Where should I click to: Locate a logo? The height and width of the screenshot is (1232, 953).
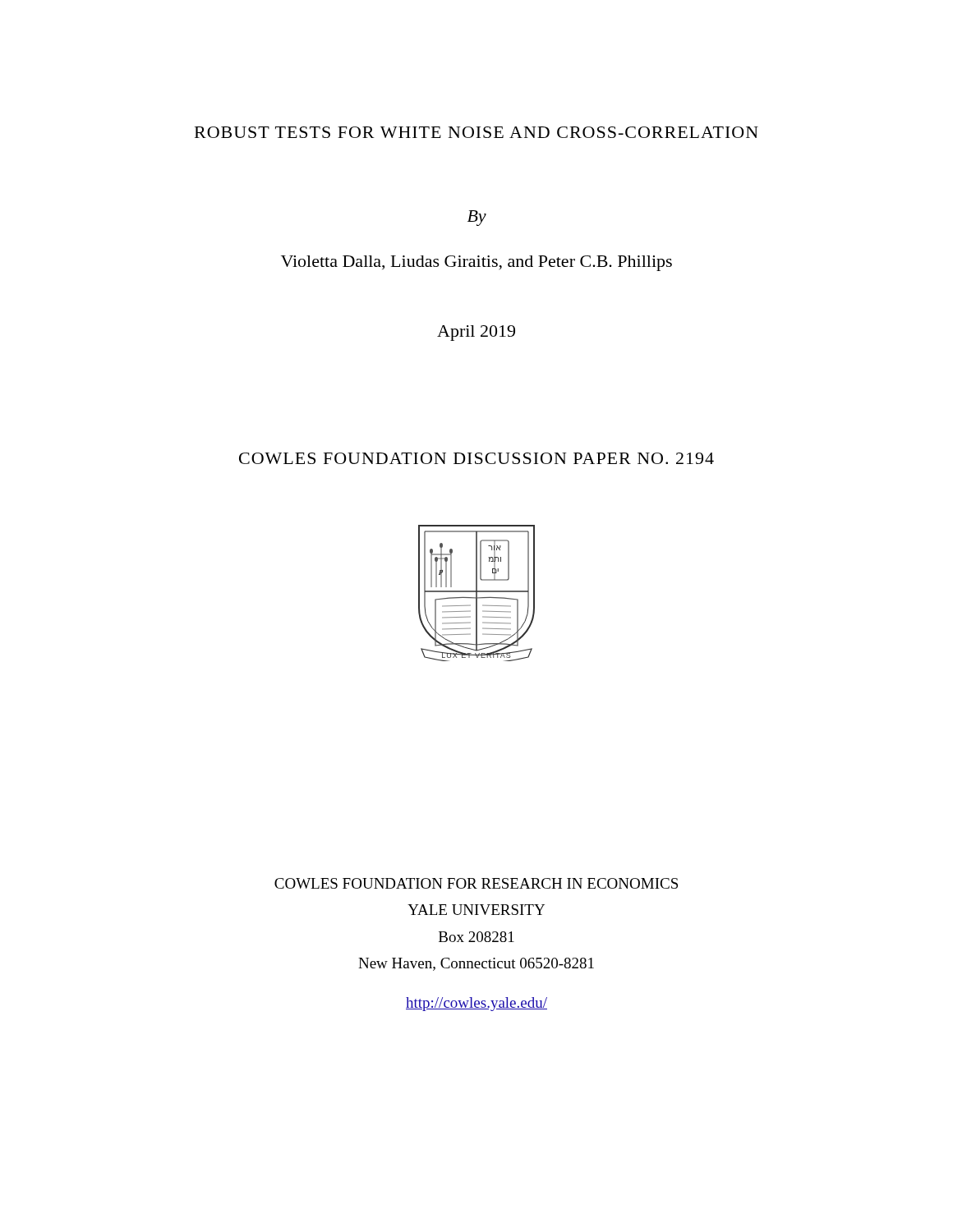click(476, 589)
